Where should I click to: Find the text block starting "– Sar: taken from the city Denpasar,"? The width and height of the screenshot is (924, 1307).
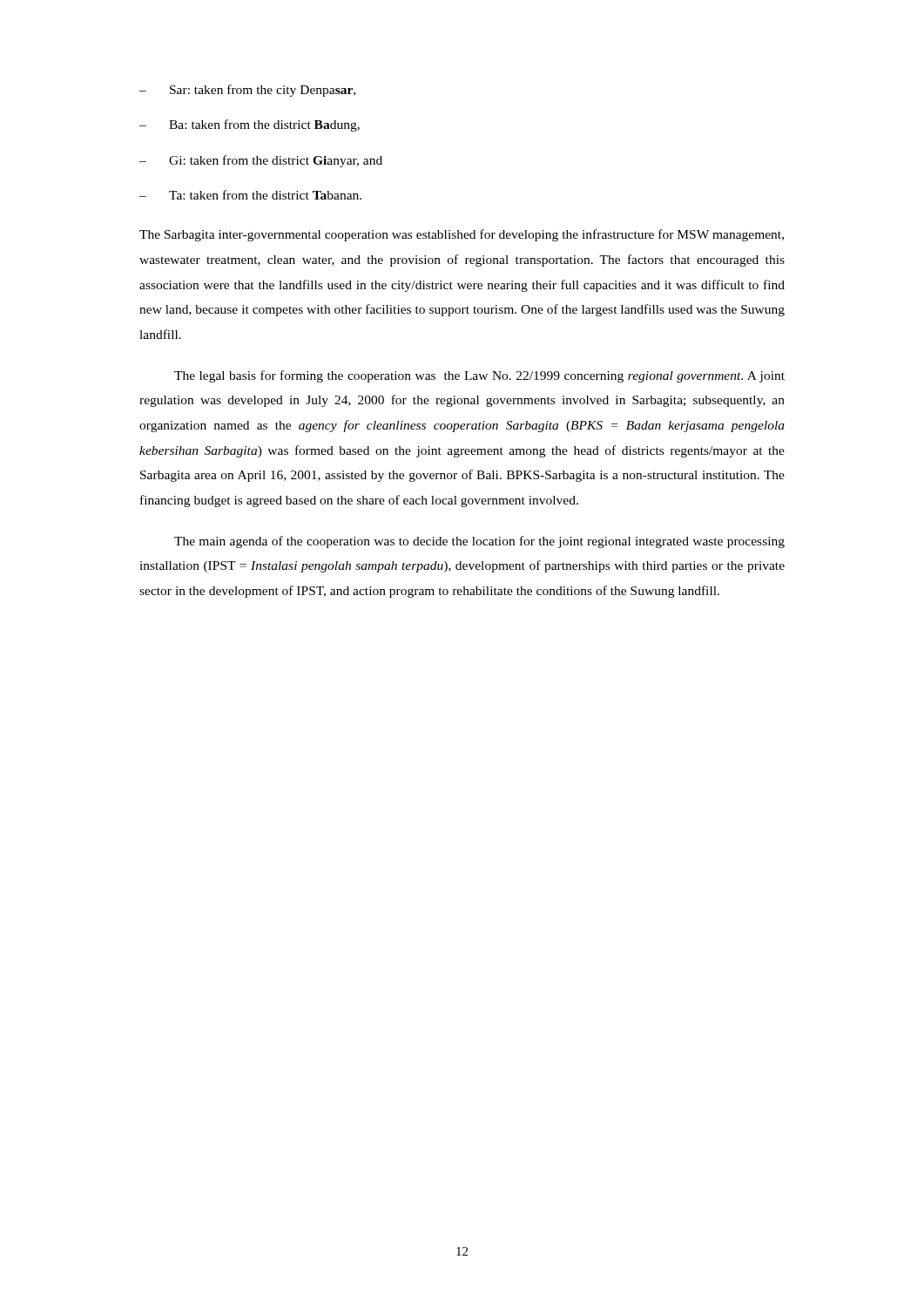[247, 91]
